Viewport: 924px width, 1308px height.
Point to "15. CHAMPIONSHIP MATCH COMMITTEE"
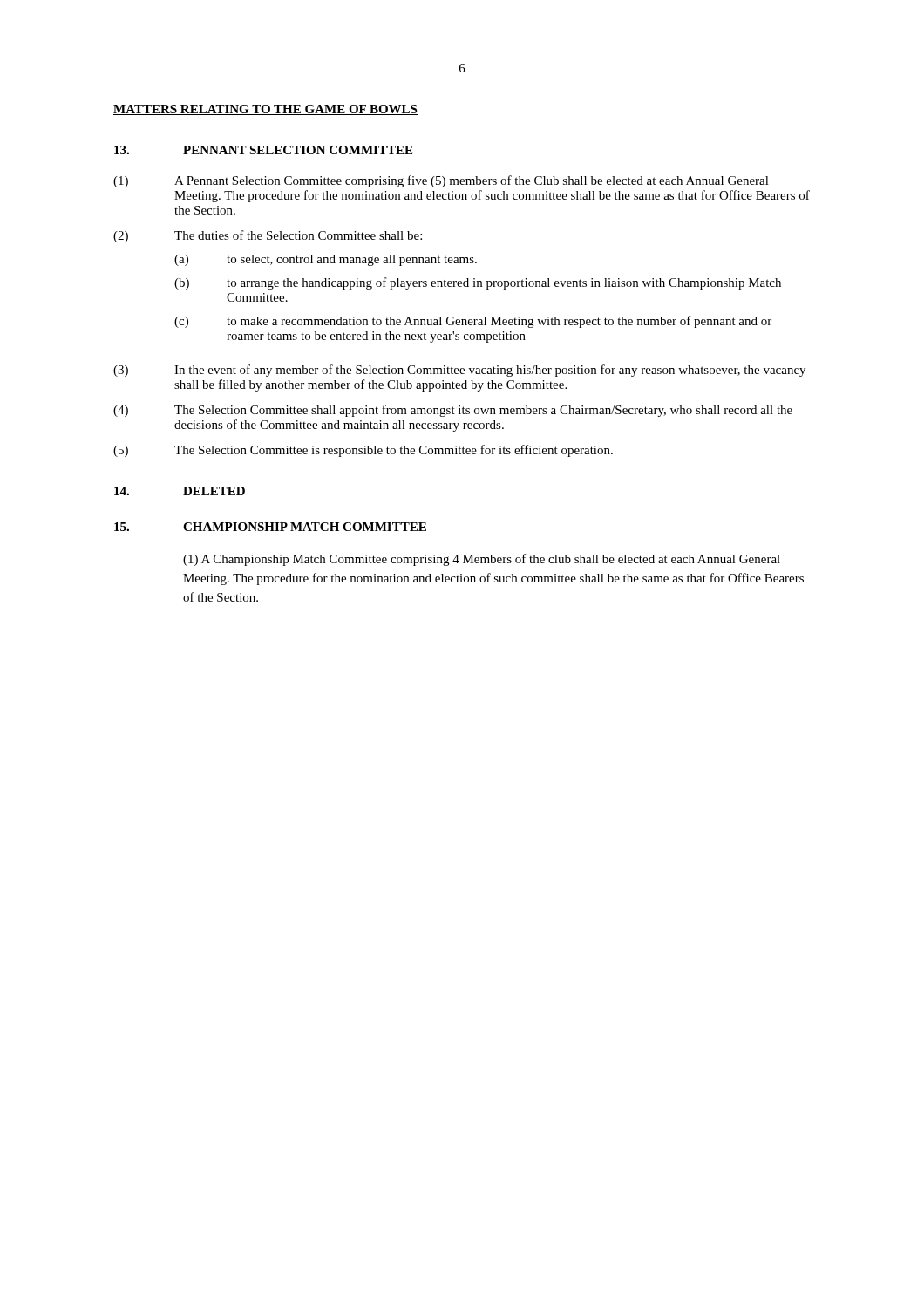[x=270, y=527]
